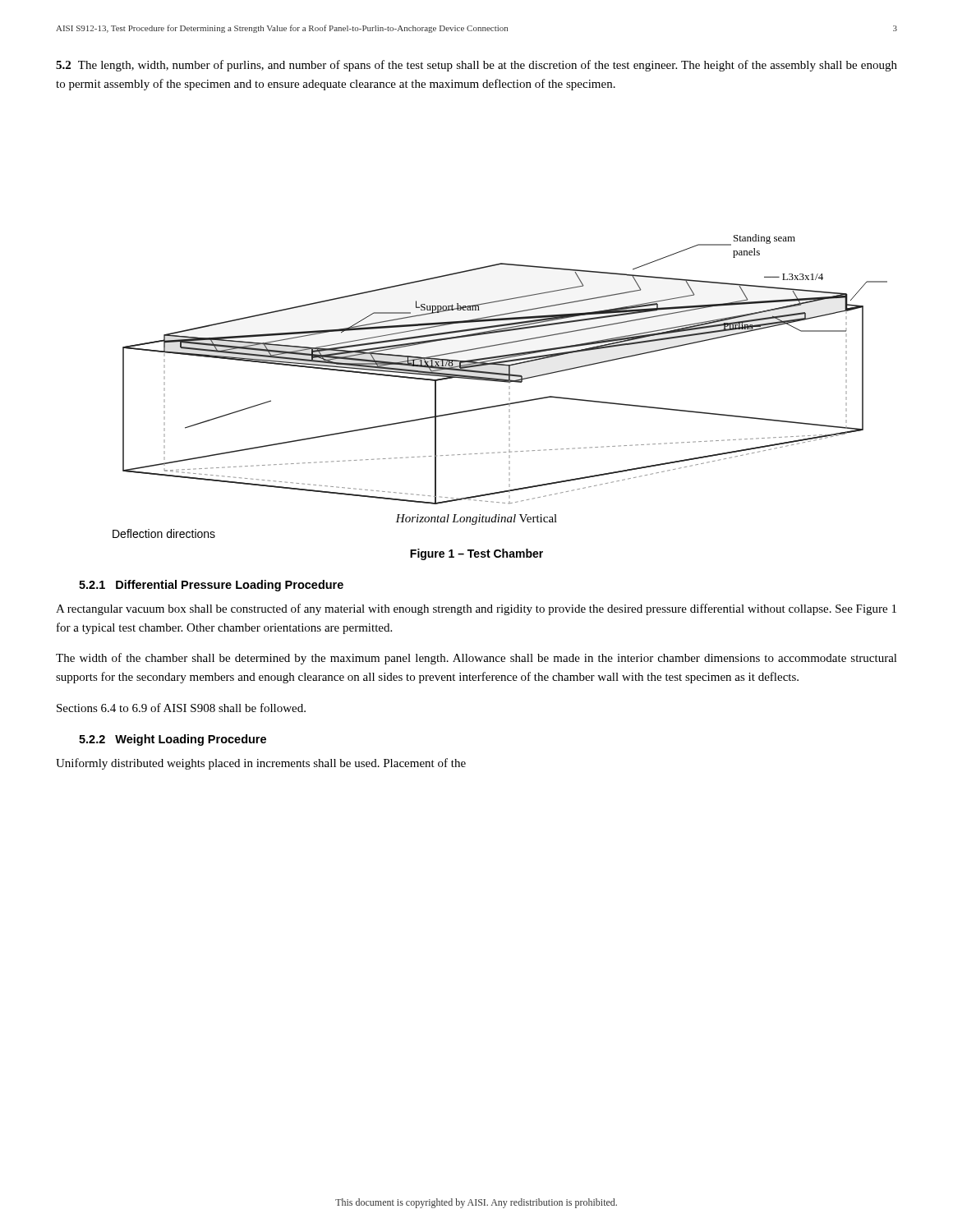Select the caption that says "Deflection directions"
953x1232 pixels.
(x=163, y=533)
